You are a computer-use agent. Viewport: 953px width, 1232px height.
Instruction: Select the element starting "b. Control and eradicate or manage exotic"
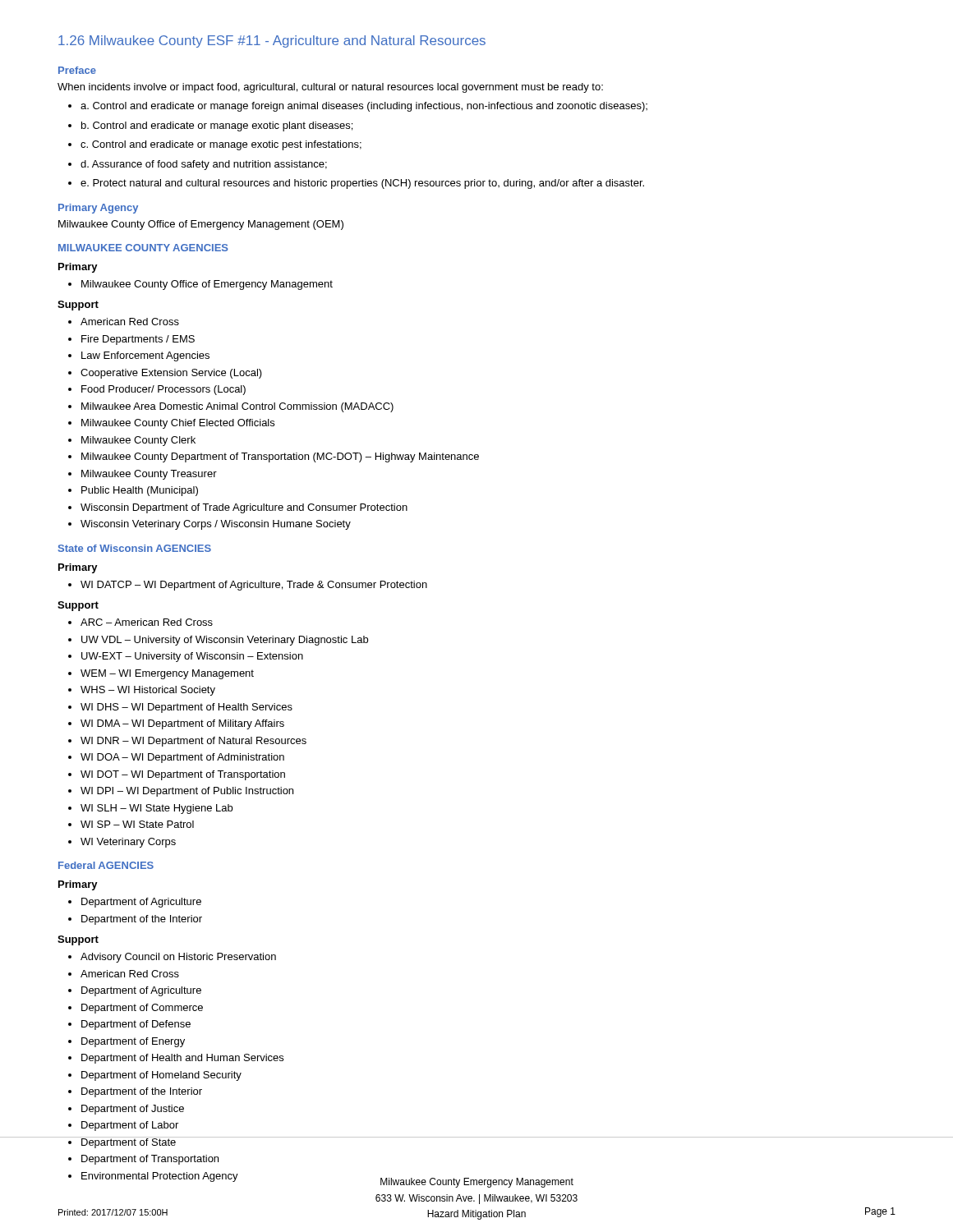click(210, 126)
